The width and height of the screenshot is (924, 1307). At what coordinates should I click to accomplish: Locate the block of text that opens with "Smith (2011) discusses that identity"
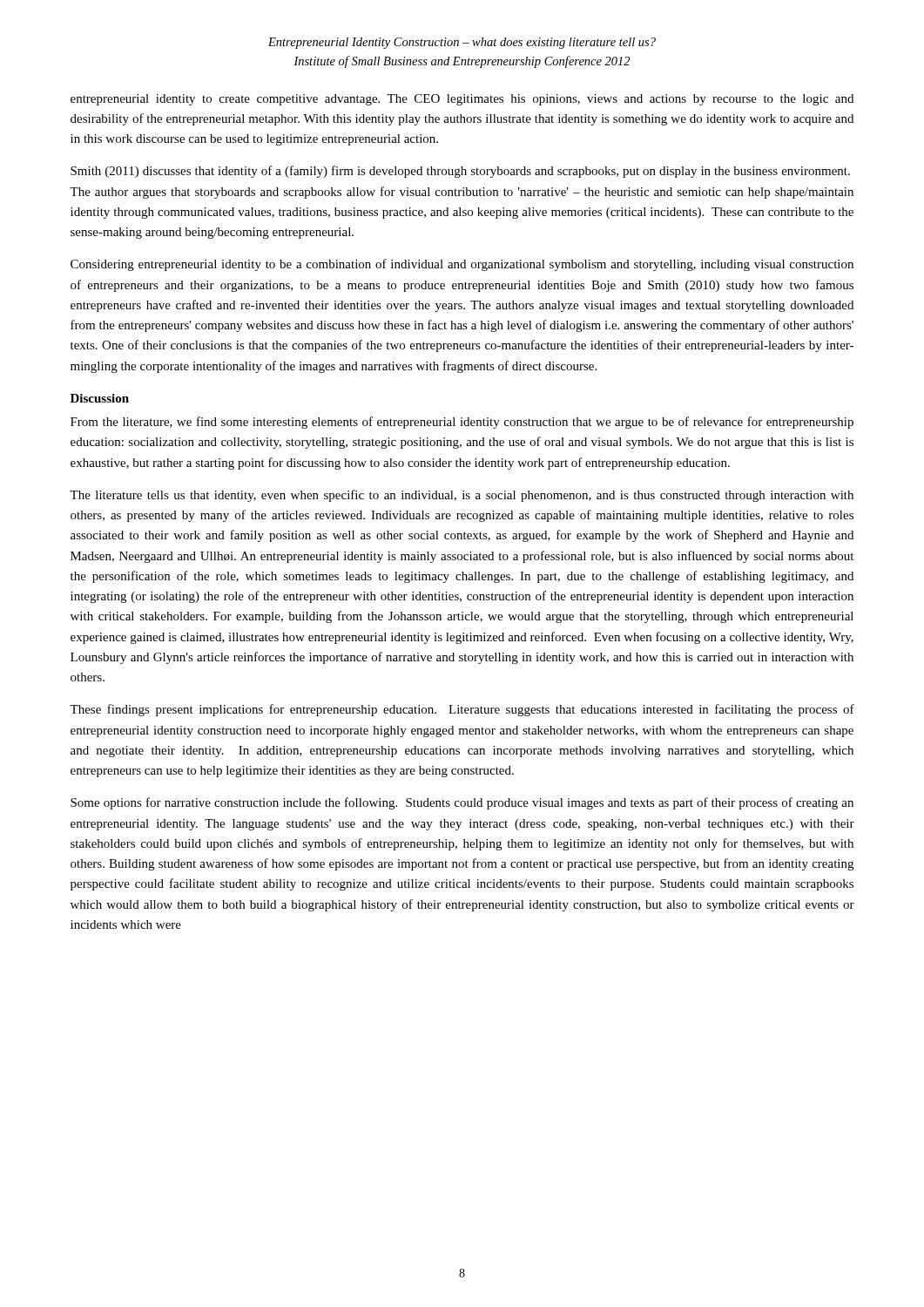pyautogui.click(x=462, y=202)
